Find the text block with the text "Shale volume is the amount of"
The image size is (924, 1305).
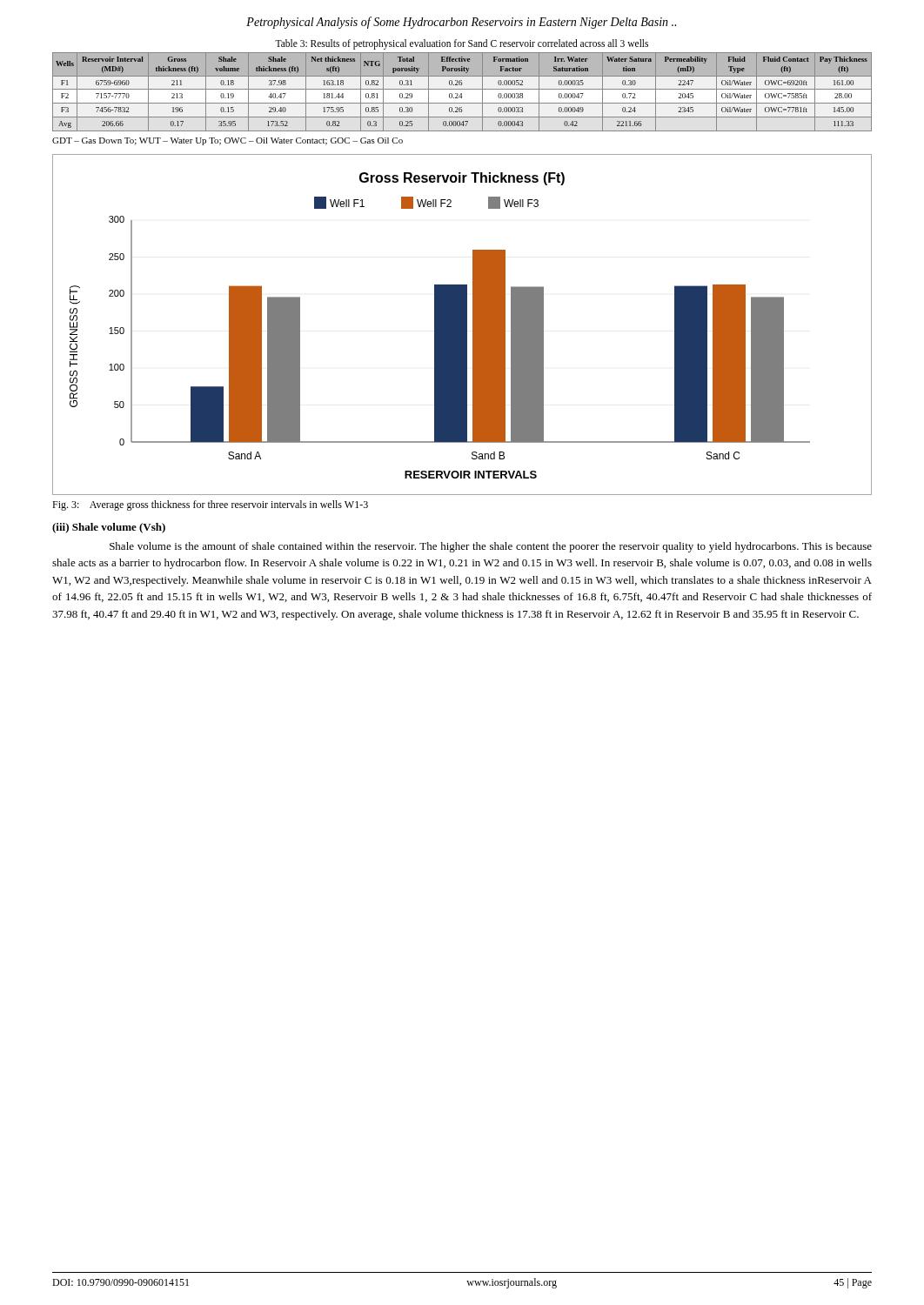point(462,580)
